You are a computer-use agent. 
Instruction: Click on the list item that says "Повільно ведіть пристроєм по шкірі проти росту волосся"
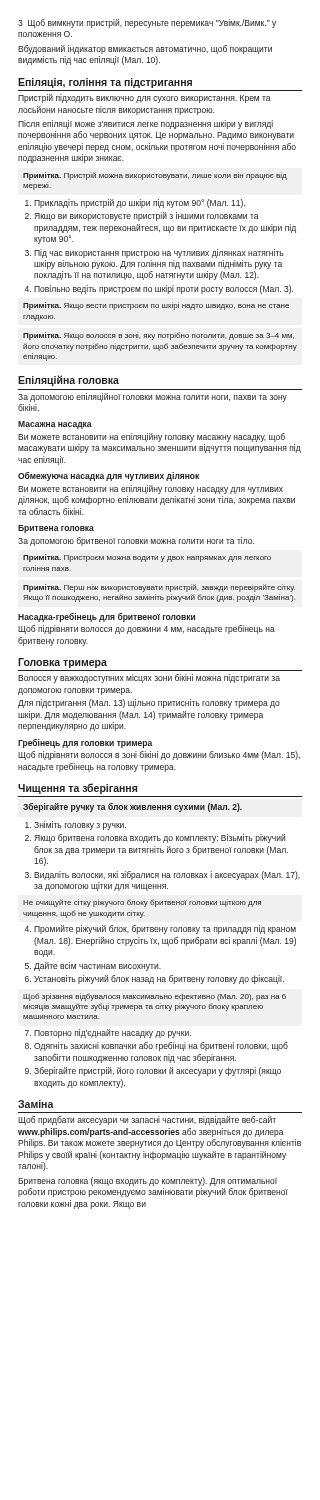tap(164, 289)
